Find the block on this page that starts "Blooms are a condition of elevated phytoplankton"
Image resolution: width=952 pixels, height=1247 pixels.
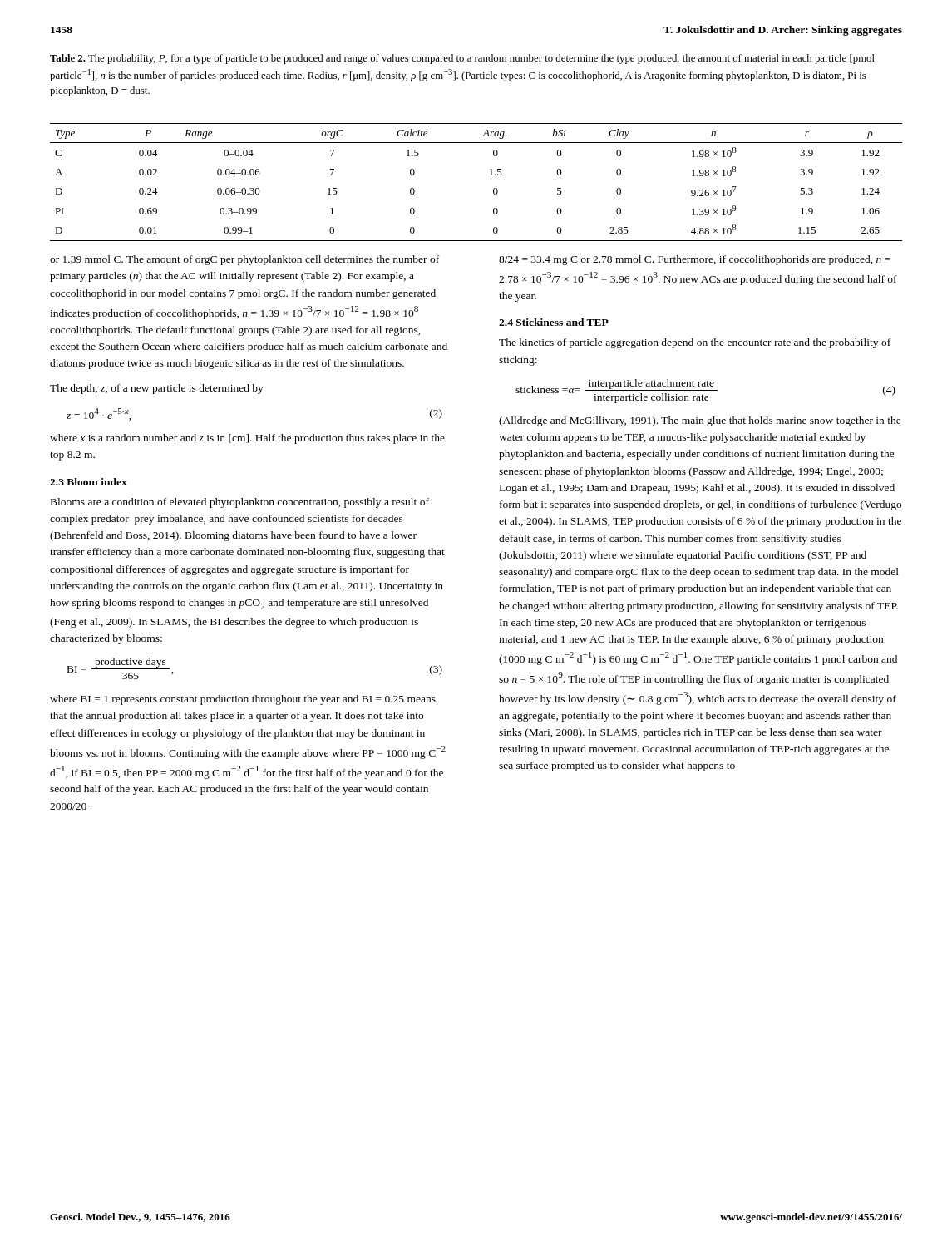(247, 570)
